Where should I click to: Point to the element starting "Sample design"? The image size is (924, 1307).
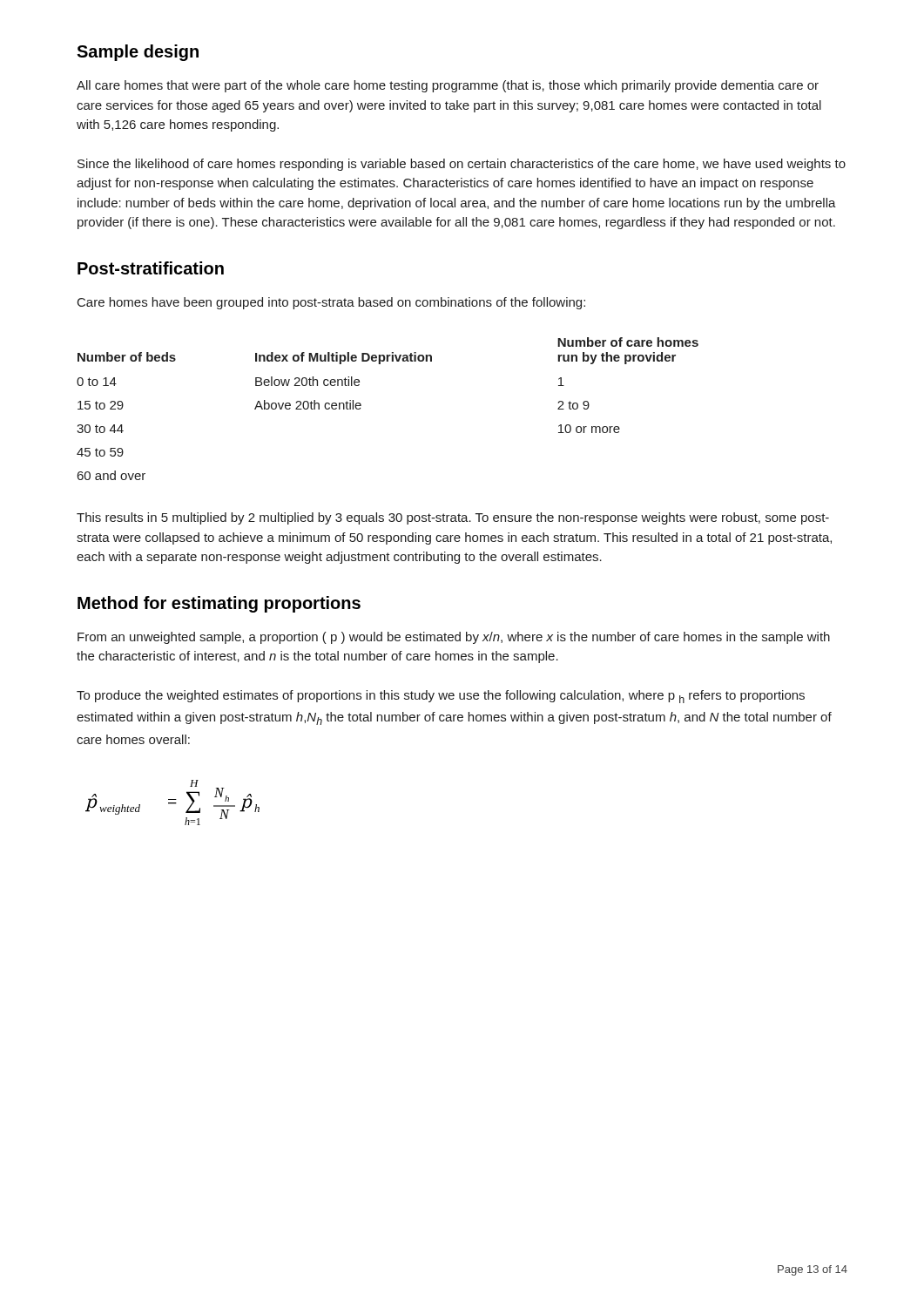pyautogui.click(x=138, y=51)
